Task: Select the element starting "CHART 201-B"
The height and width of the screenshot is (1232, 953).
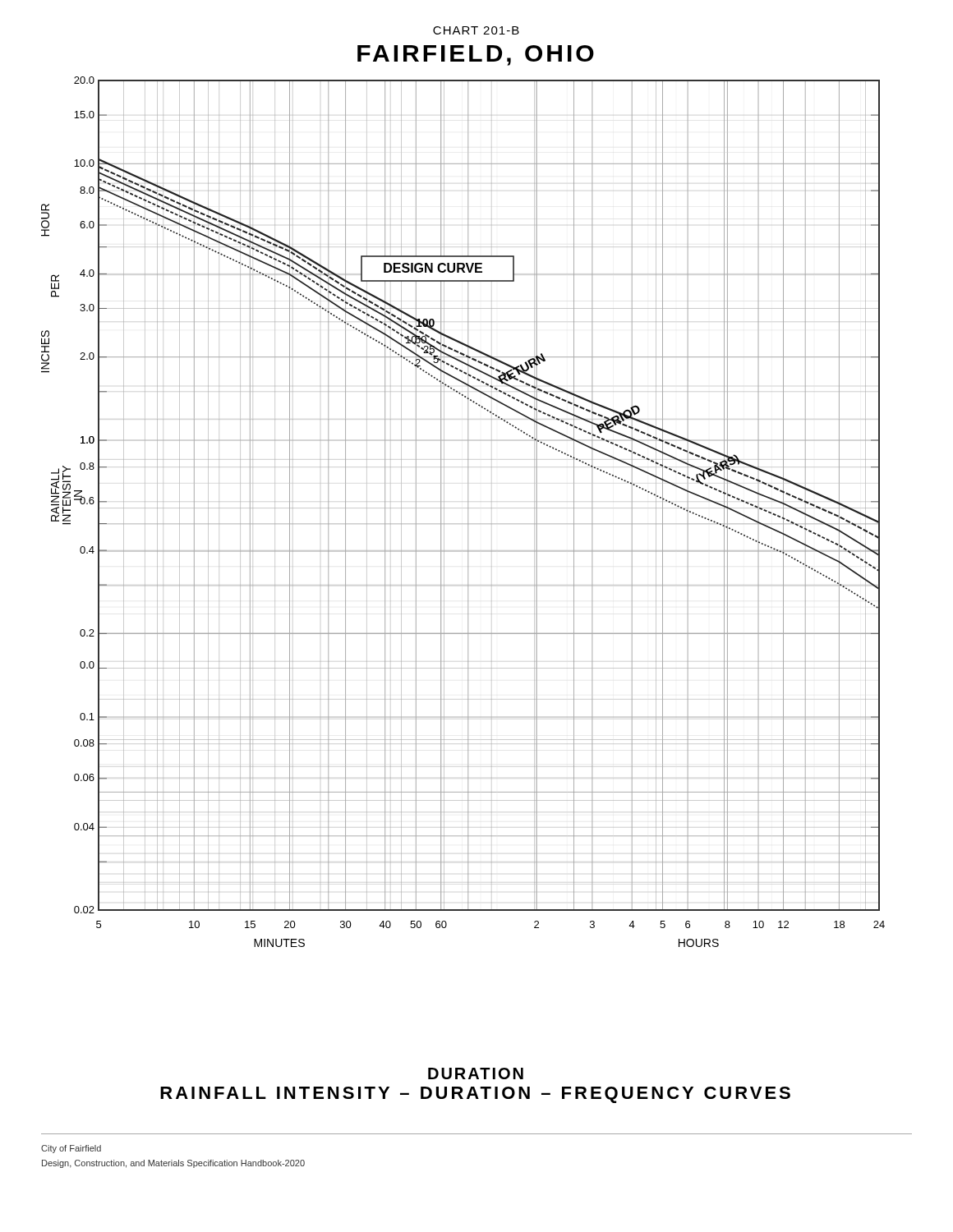Action: click(x=476, y=30)
